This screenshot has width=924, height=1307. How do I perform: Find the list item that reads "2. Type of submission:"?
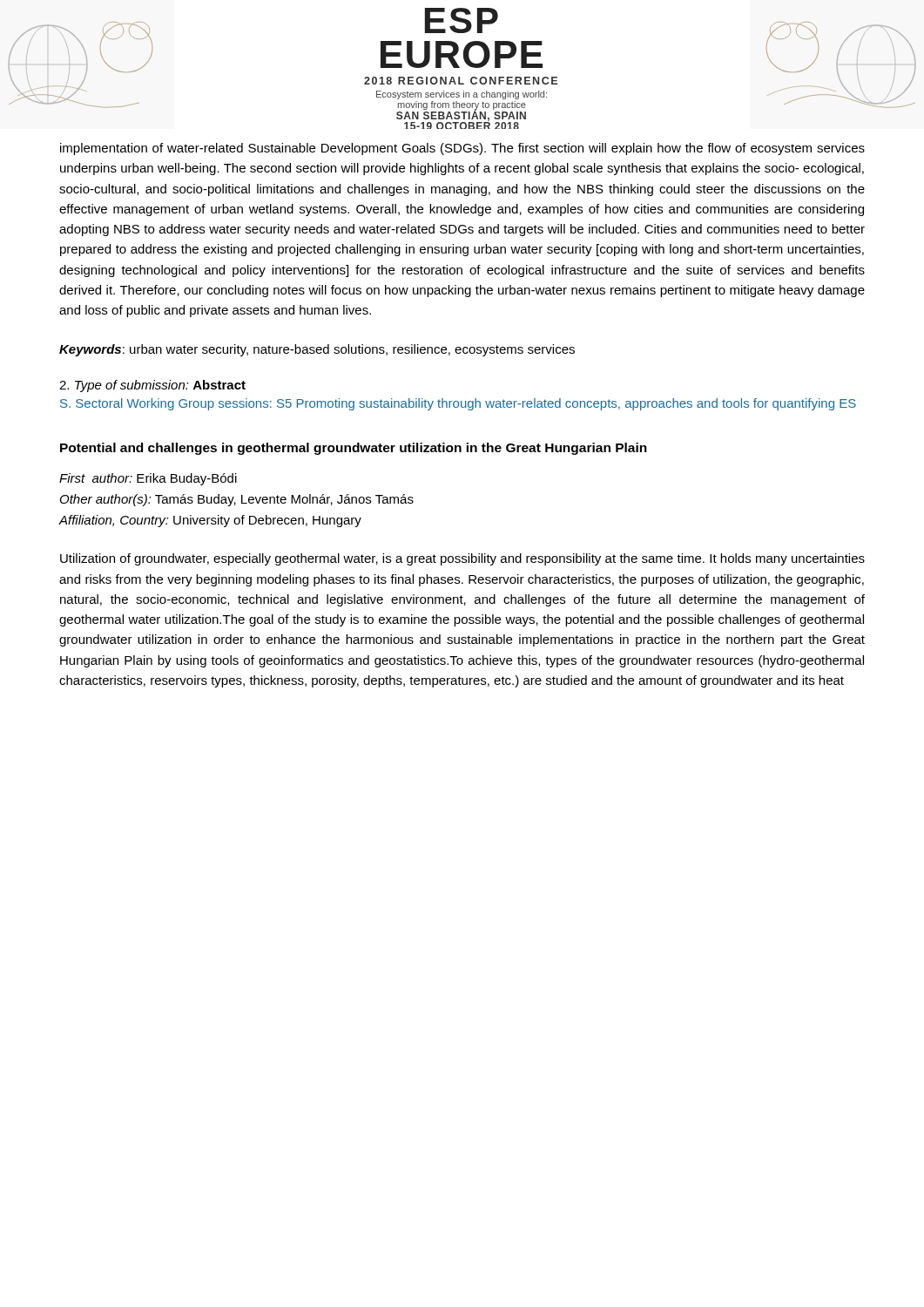(x=152, y=384)
